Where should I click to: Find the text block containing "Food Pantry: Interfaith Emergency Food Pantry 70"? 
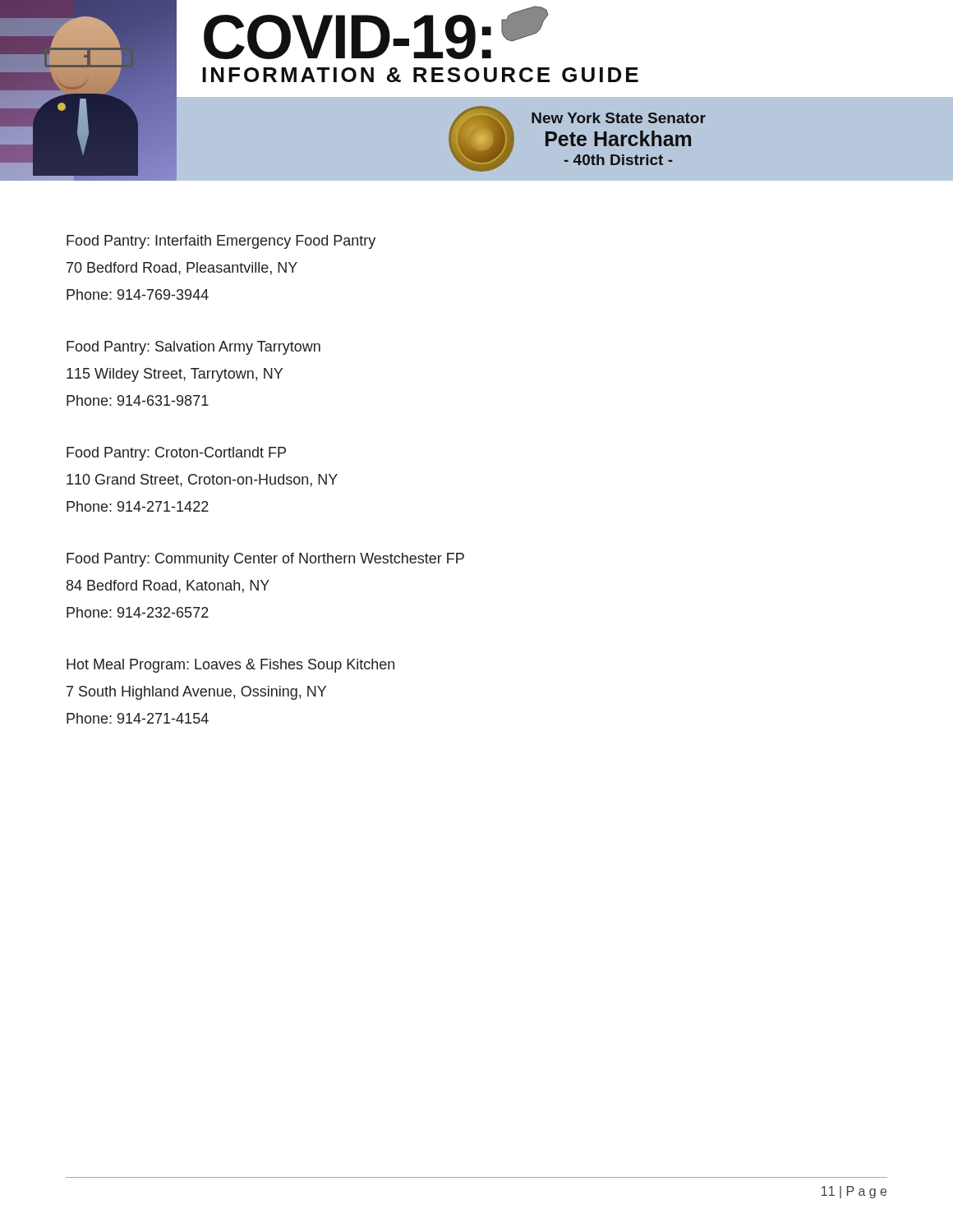(x=221, y=242)
